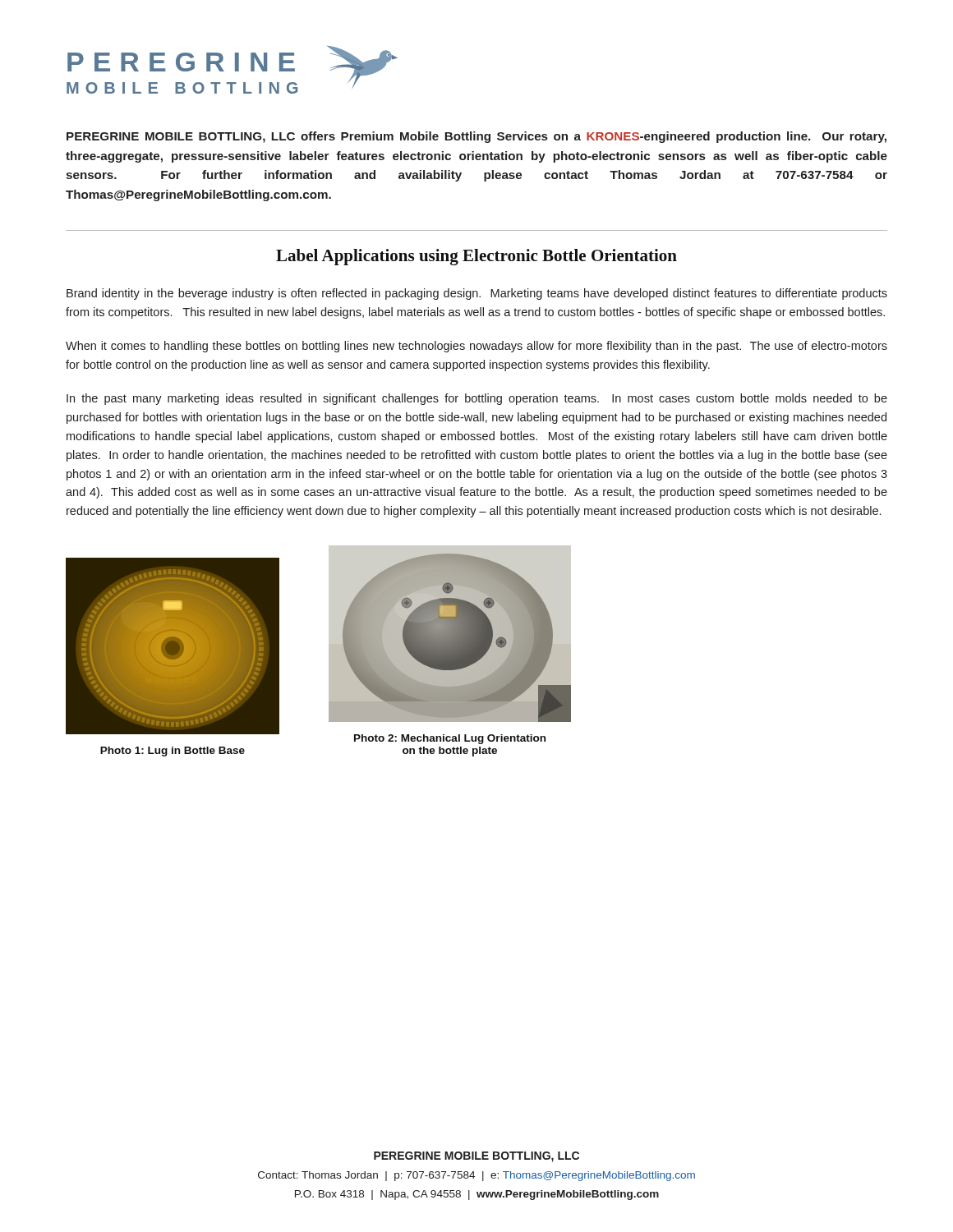Locate the block of text that opens with "Brand identity in the beverage industry"
The width and height of the screenshot is (953, 1232).
[476, 303]
